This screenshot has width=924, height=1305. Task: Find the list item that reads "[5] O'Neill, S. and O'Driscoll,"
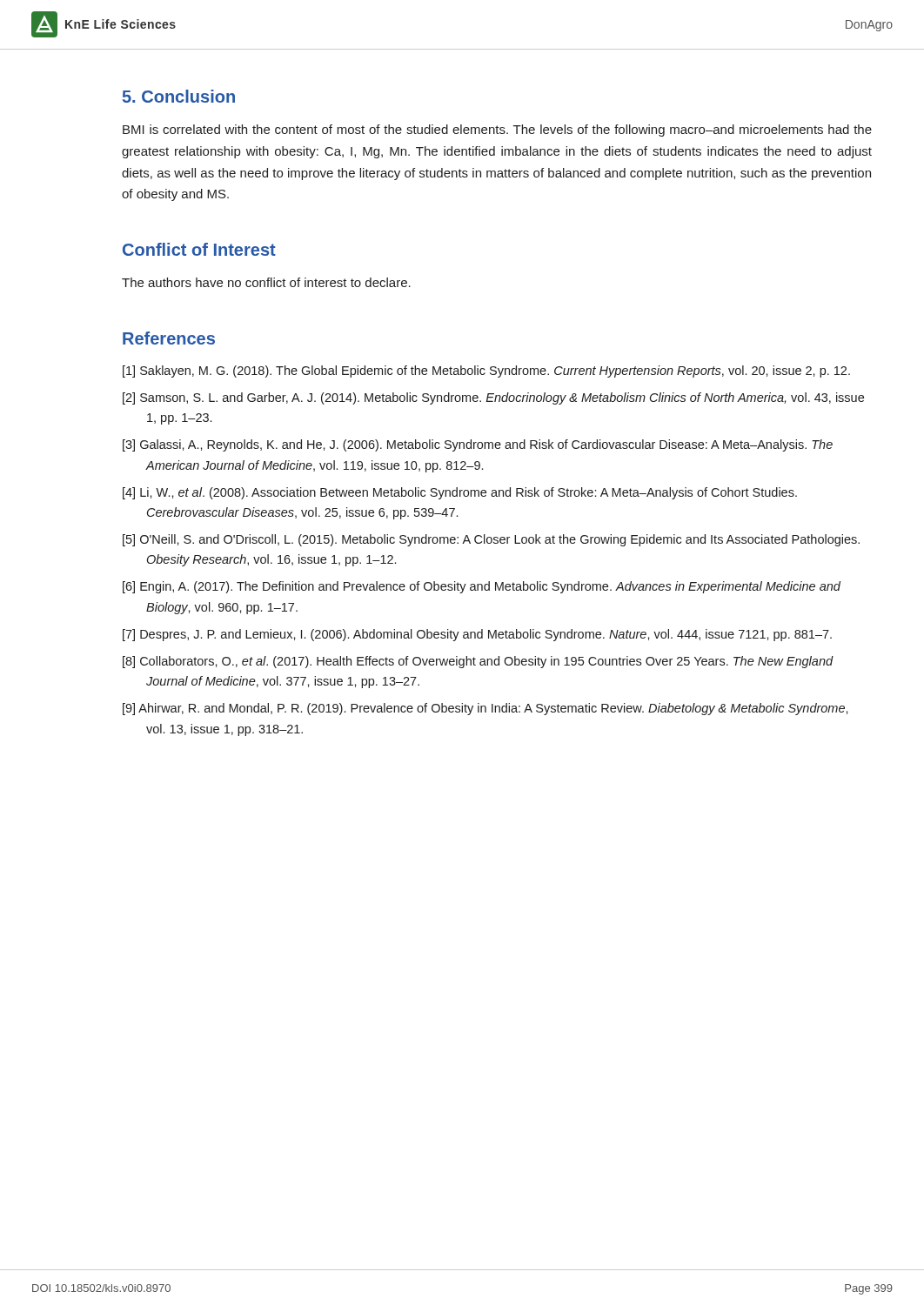coord(491,550)
